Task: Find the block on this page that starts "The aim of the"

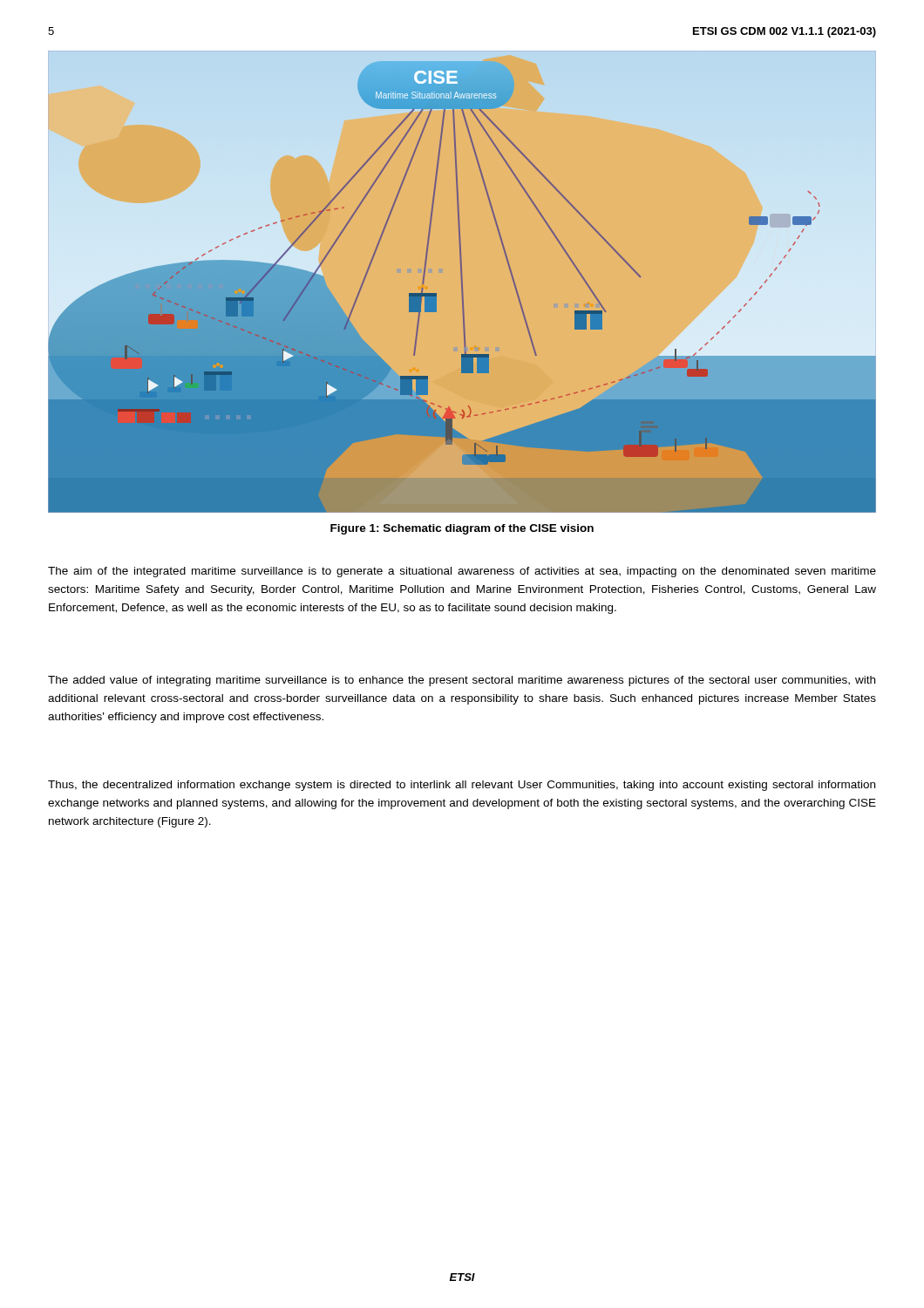Action: pos(462,589)
